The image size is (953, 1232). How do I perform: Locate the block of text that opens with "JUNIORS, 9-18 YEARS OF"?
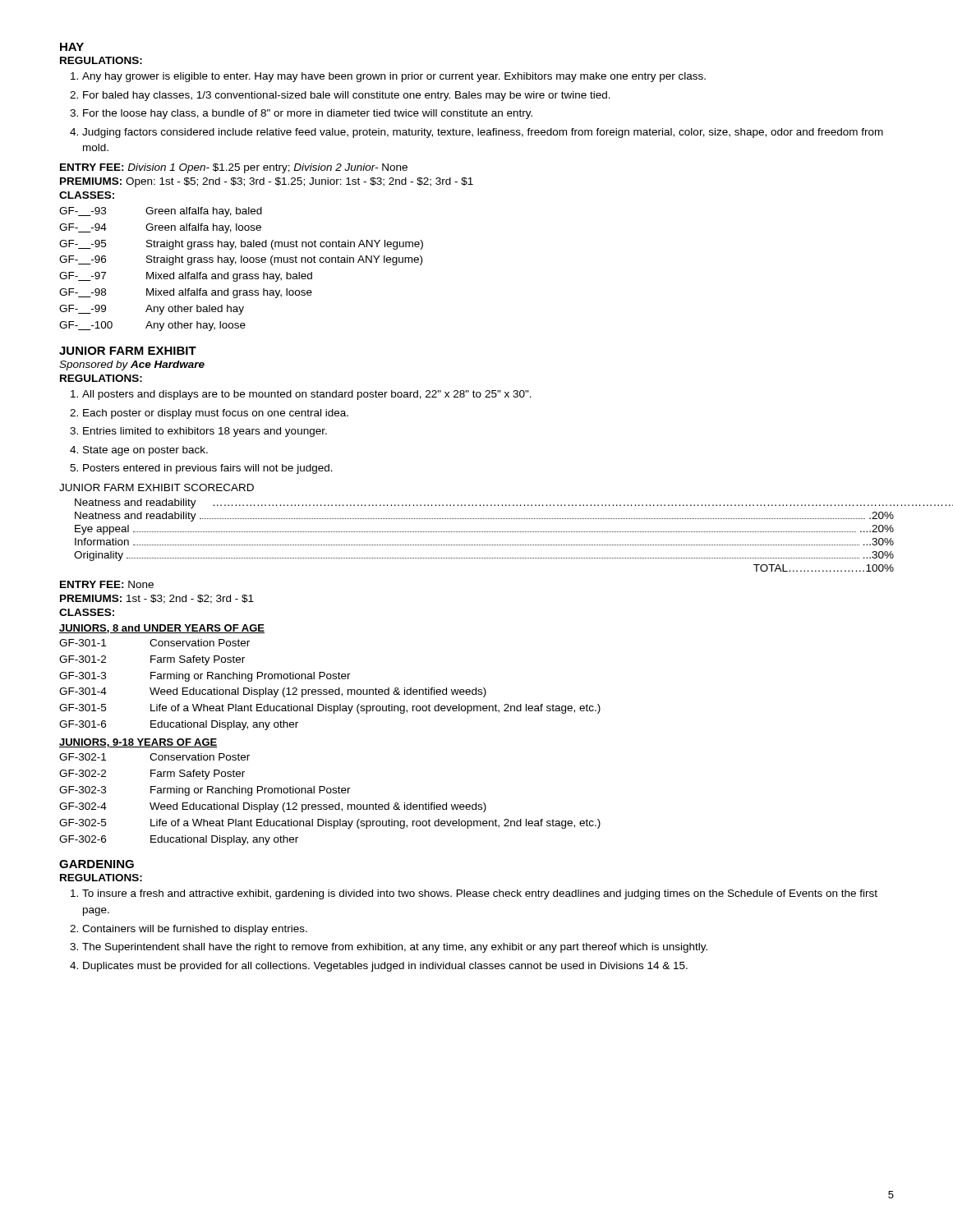click(138, 742)
